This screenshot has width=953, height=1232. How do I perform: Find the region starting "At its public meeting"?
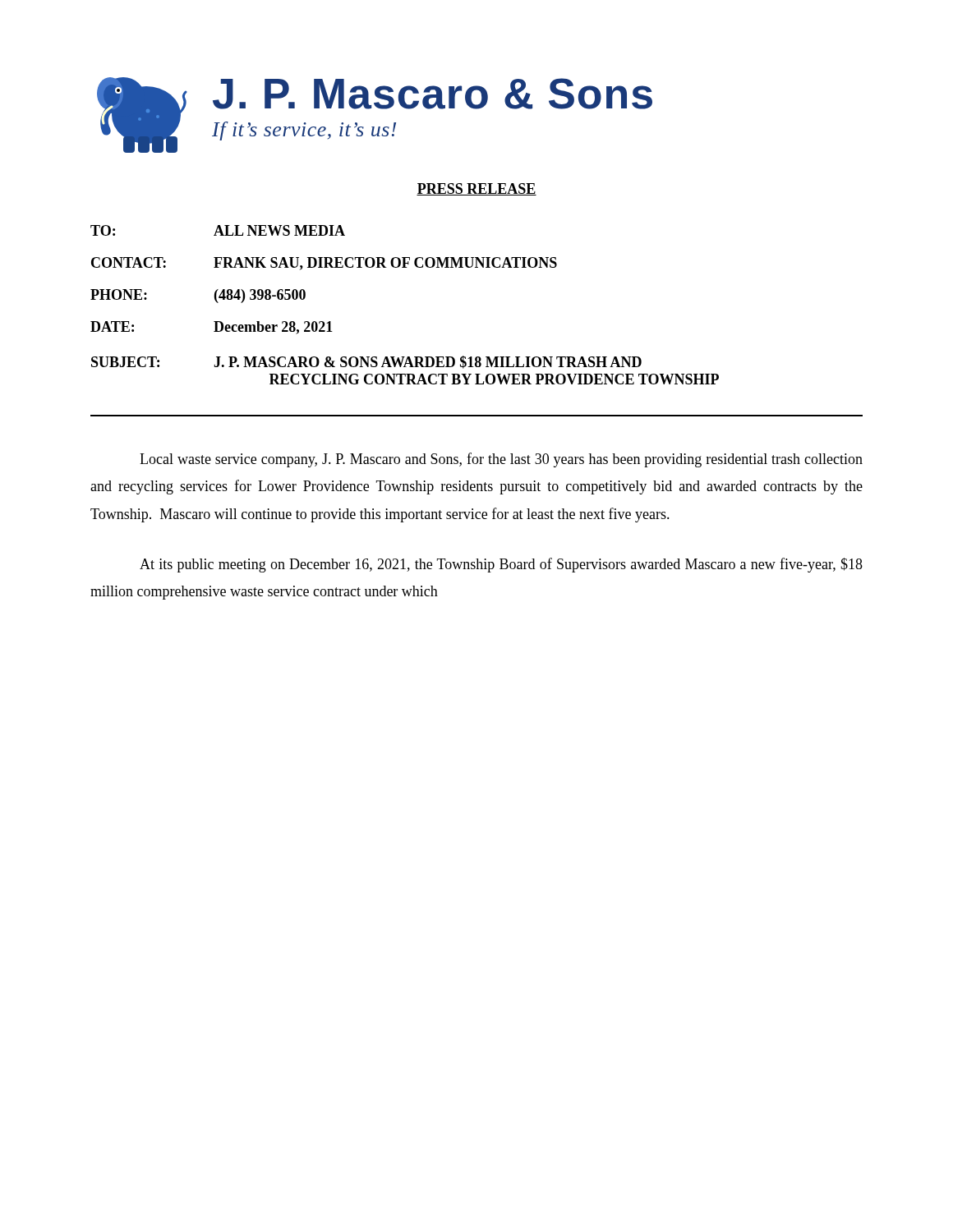click(476, 578)
